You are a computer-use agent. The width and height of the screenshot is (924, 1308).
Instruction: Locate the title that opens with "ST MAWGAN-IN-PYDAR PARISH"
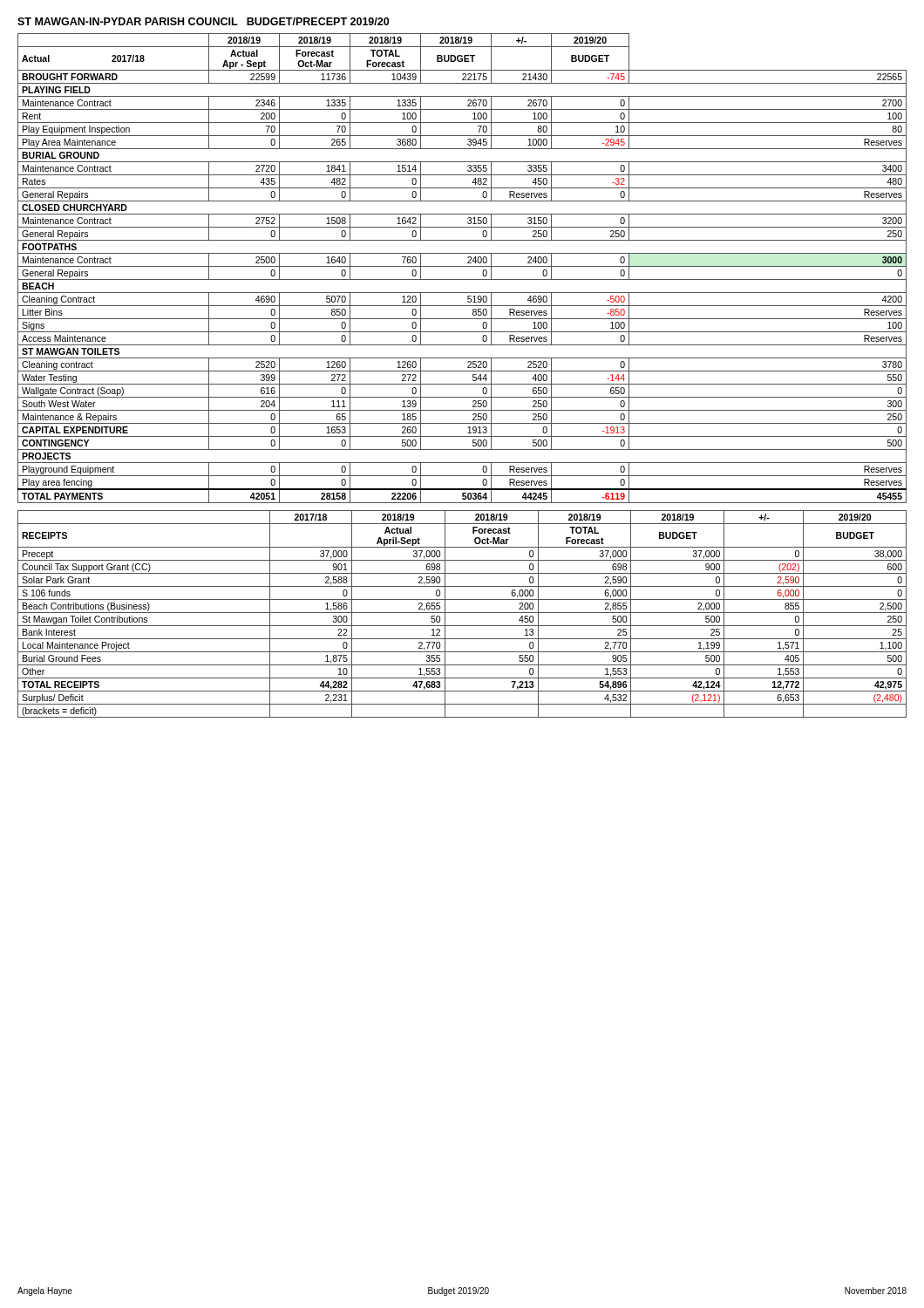click(203, 22)
